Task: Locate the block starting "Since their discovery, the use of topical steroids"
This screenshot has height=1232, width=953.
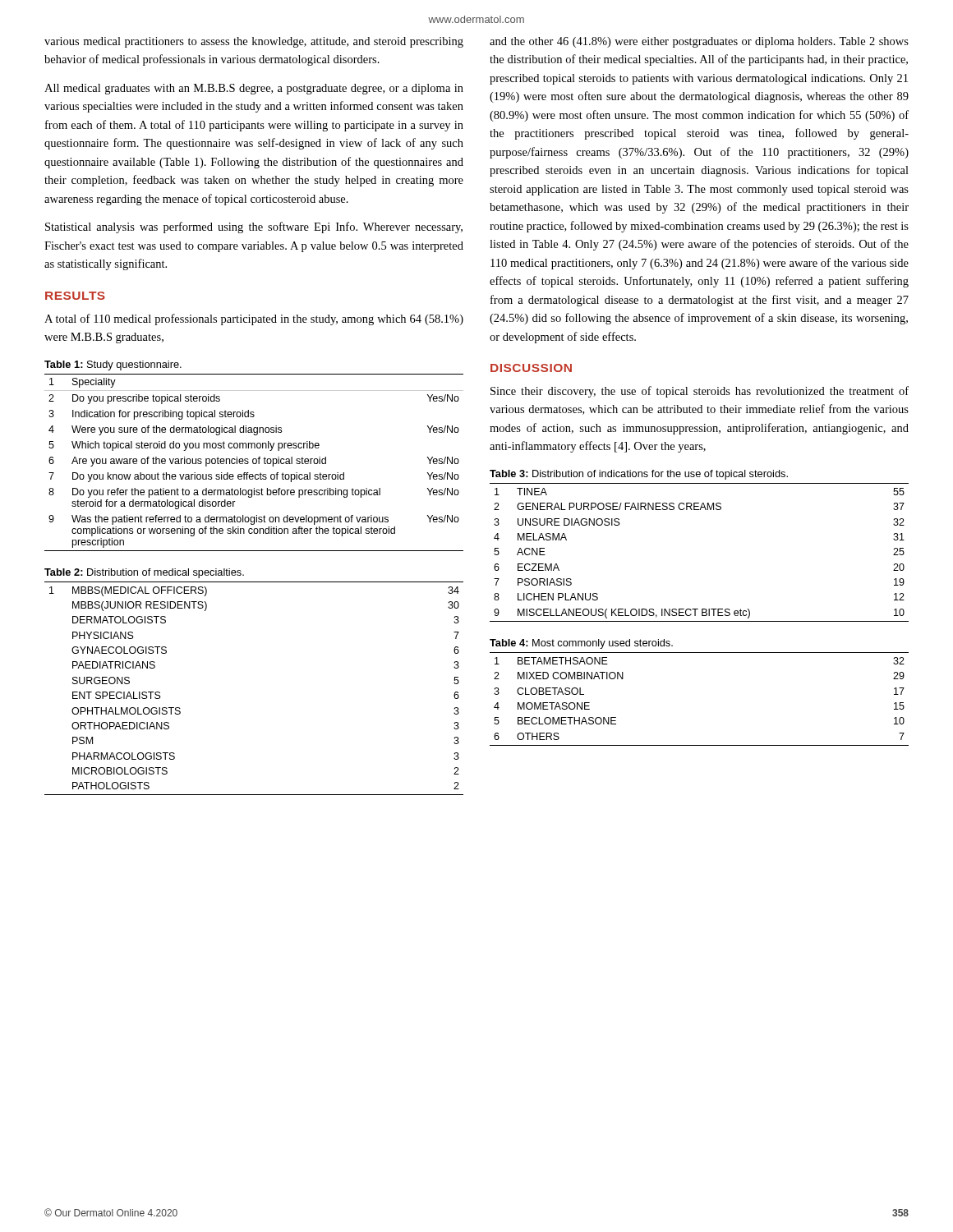Action: [x=699, y=419]
